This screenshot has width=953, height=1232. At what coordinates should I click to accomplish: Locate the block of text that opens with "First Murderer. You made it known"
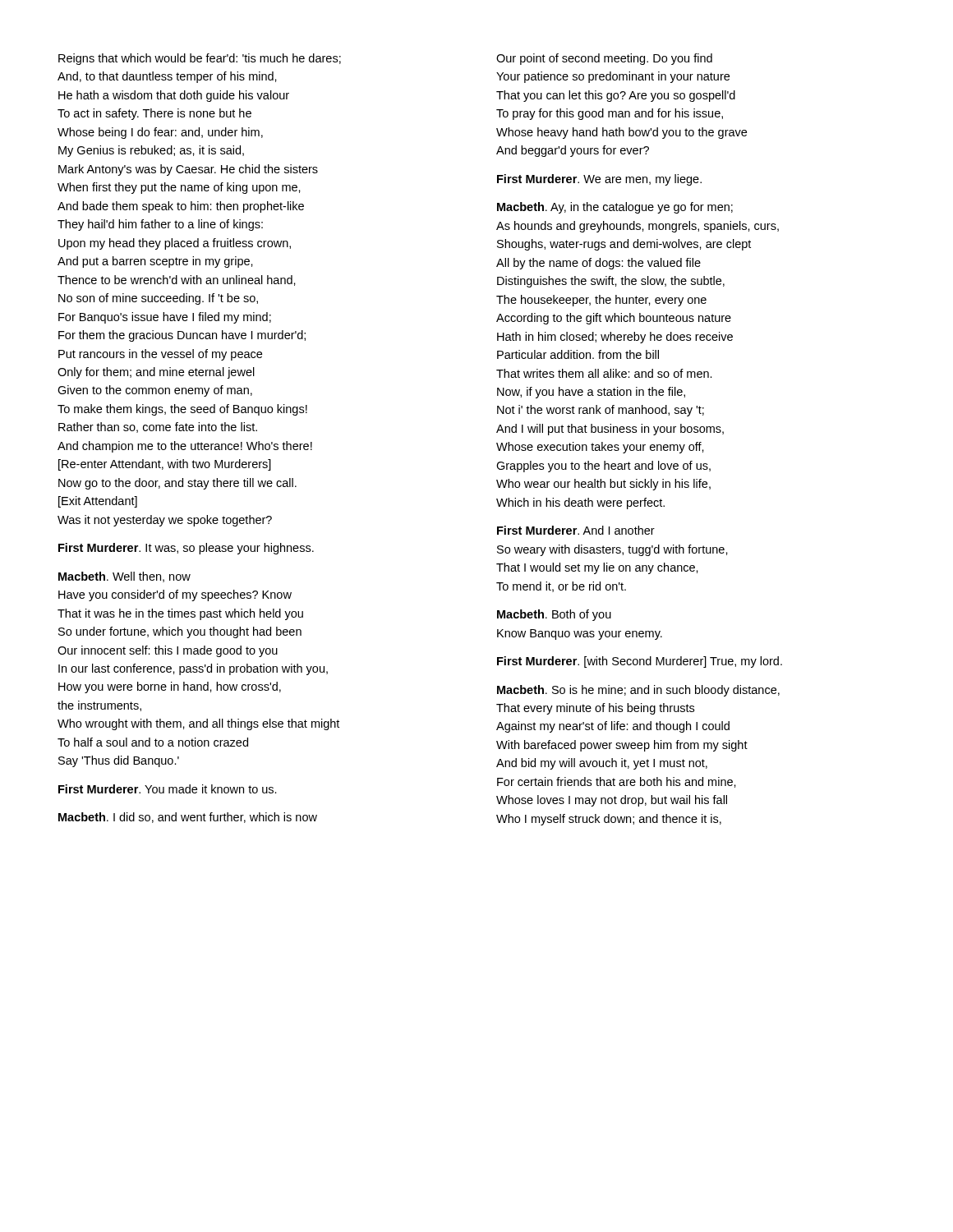click(257, 789)
